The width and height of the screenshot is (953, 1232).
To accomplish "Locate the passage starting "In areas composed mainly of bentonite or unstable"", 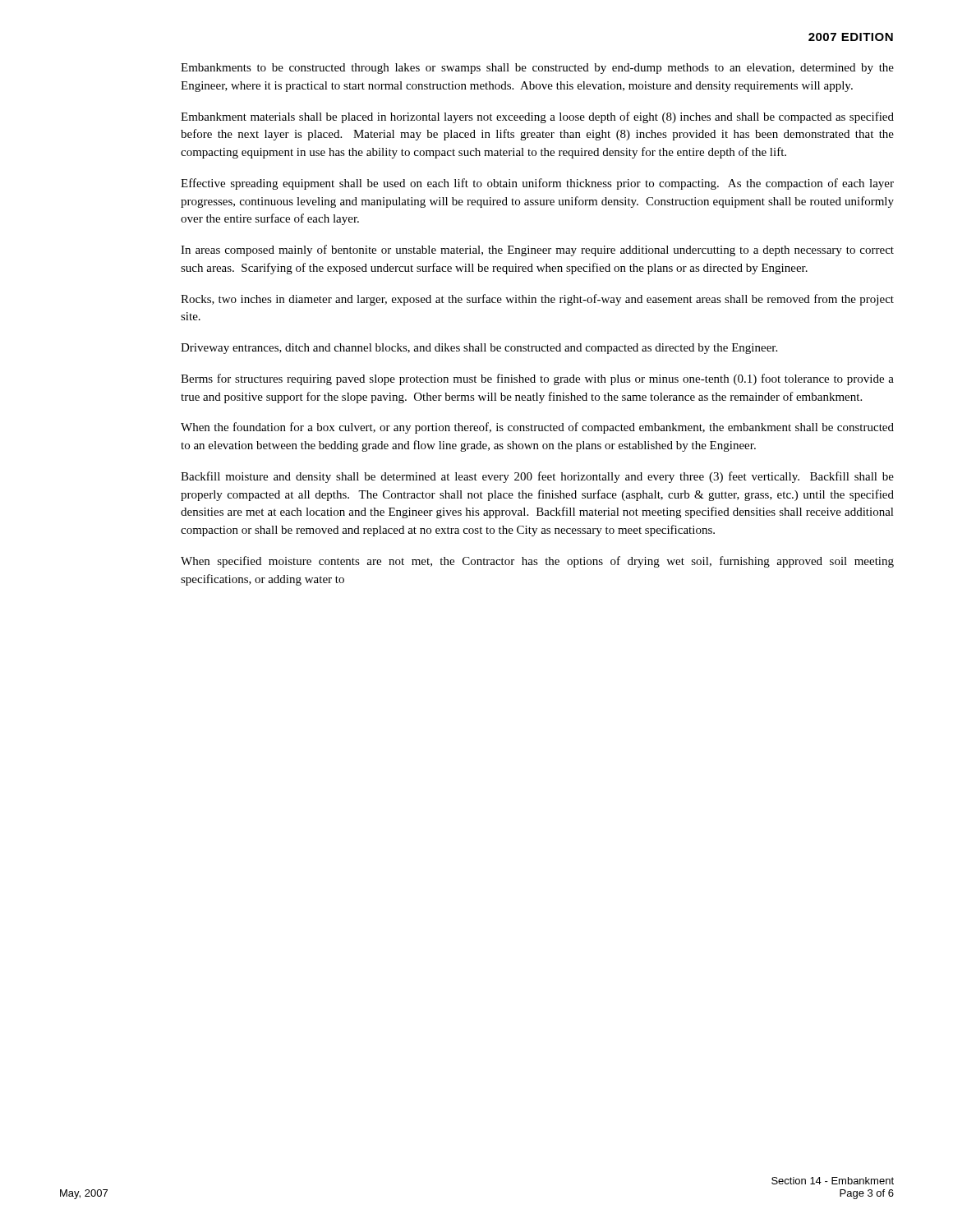I will [537, 259].
